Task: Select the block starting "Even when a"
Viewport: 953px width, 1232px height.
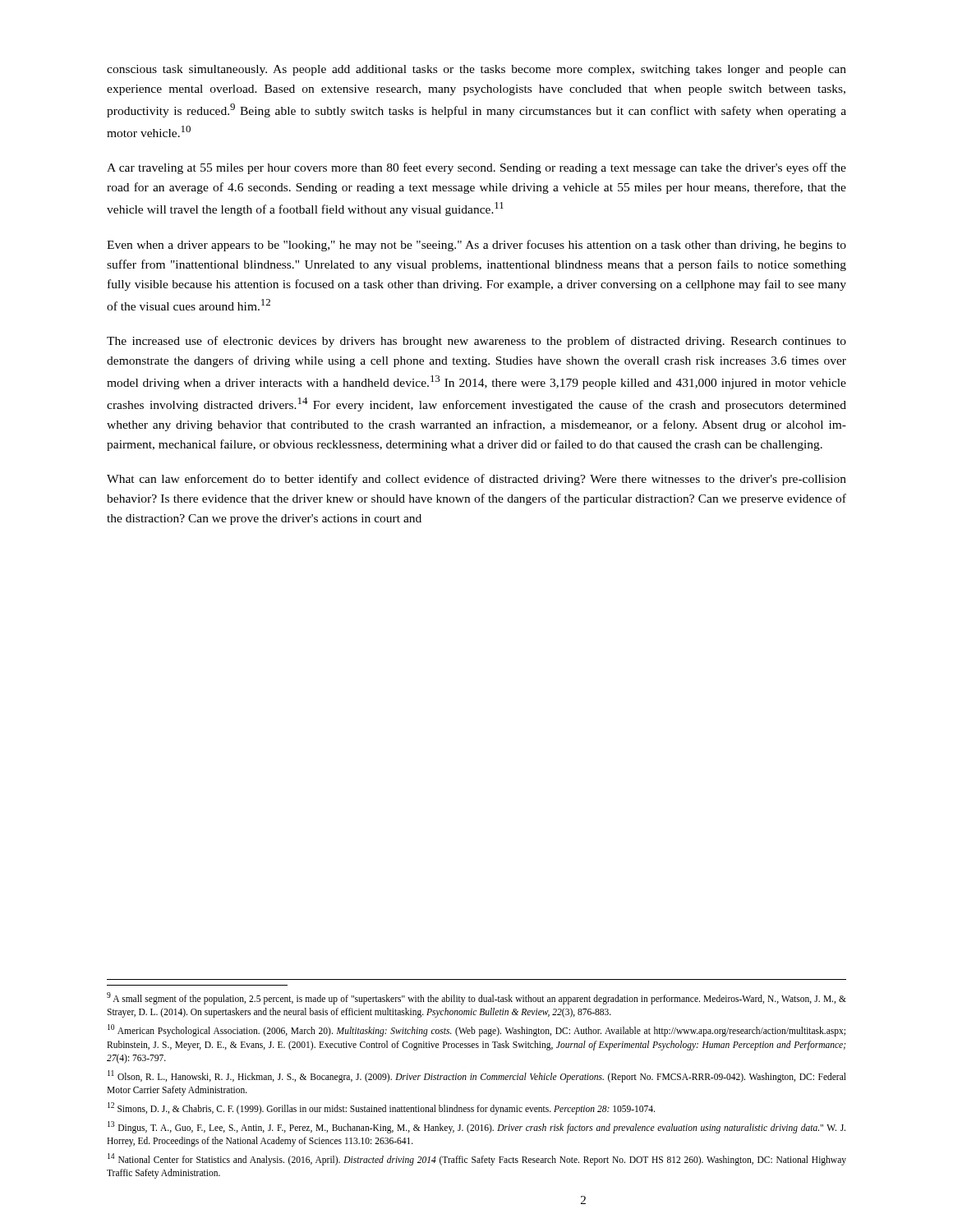Action: pos(476,275)
